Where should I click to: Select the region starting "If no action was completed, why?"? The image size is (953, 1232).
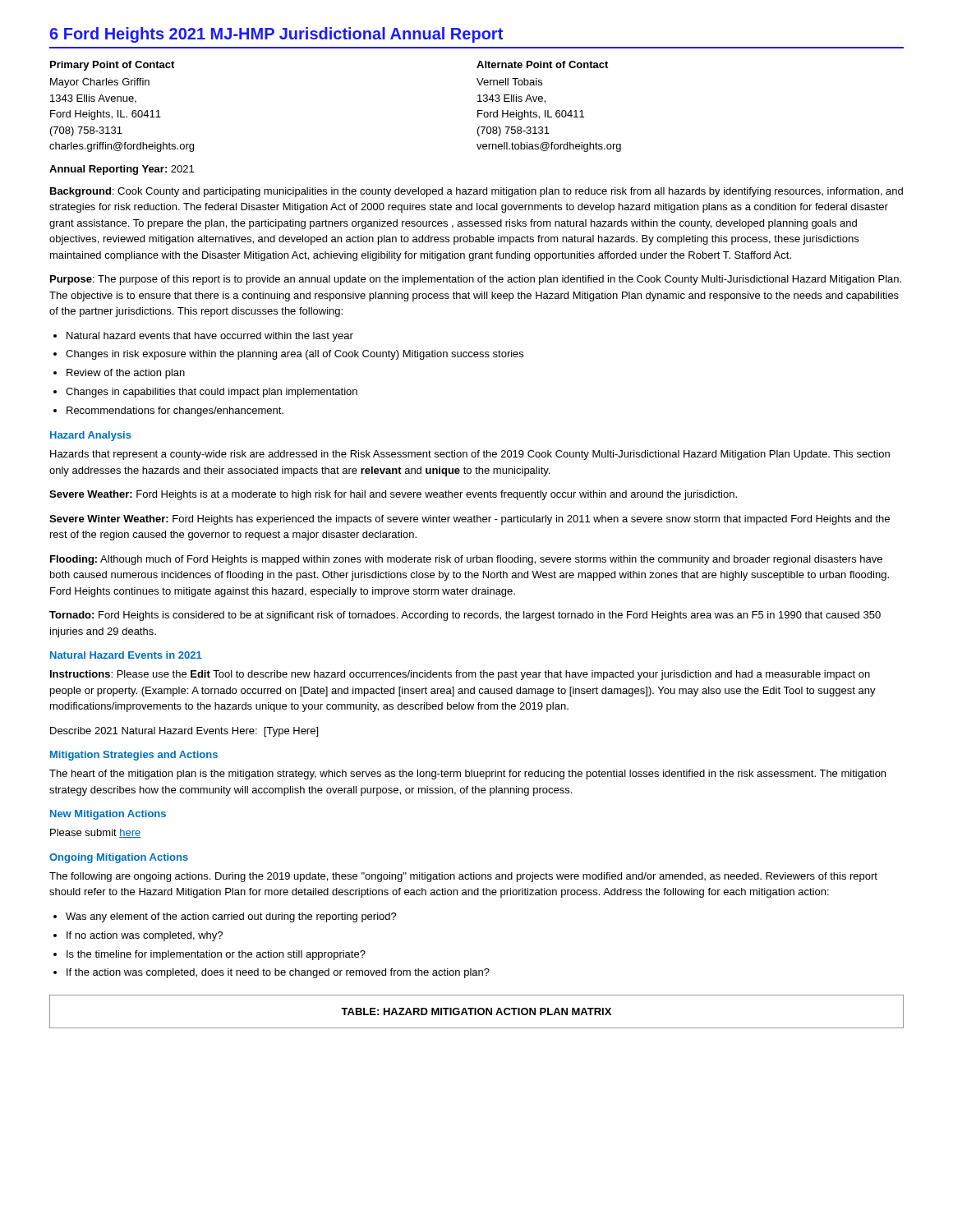coord(145,936)
